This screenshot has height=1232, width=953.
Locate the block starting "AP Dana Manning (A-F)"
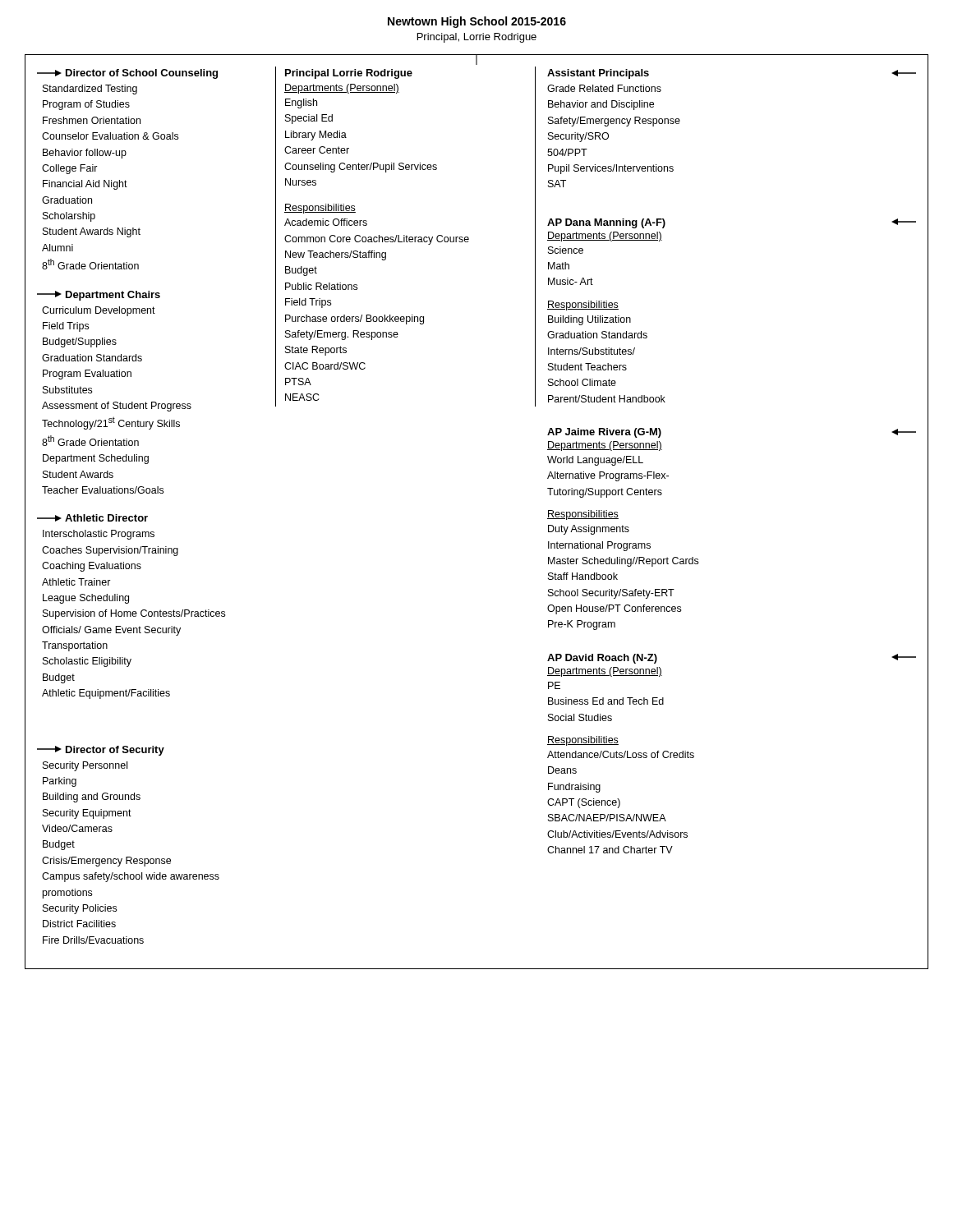606,222
